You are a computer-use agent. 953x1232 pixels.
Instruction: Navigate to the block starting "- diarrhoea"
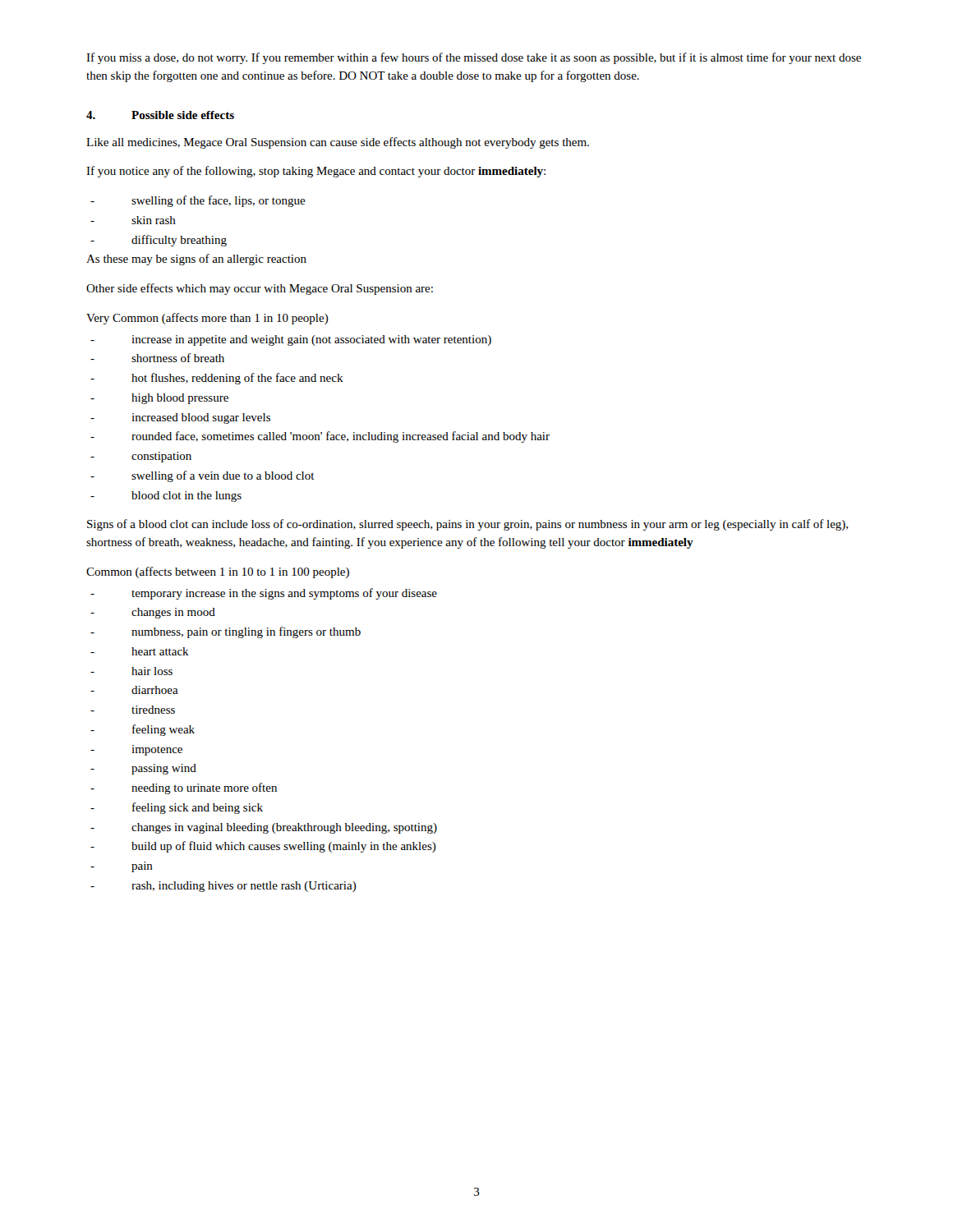pos(134,690)
